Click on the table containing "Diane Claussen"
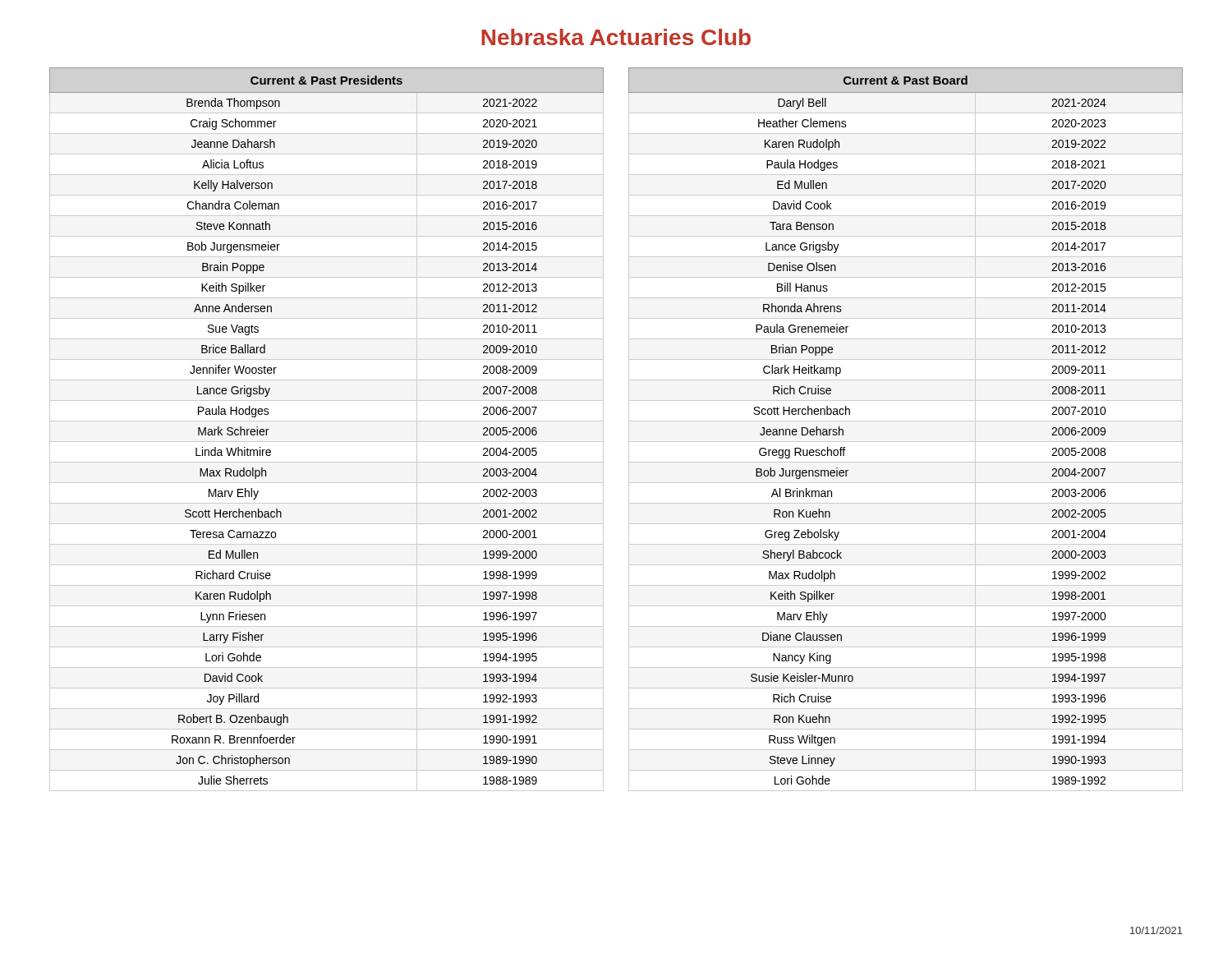 (x=906, y=429)
